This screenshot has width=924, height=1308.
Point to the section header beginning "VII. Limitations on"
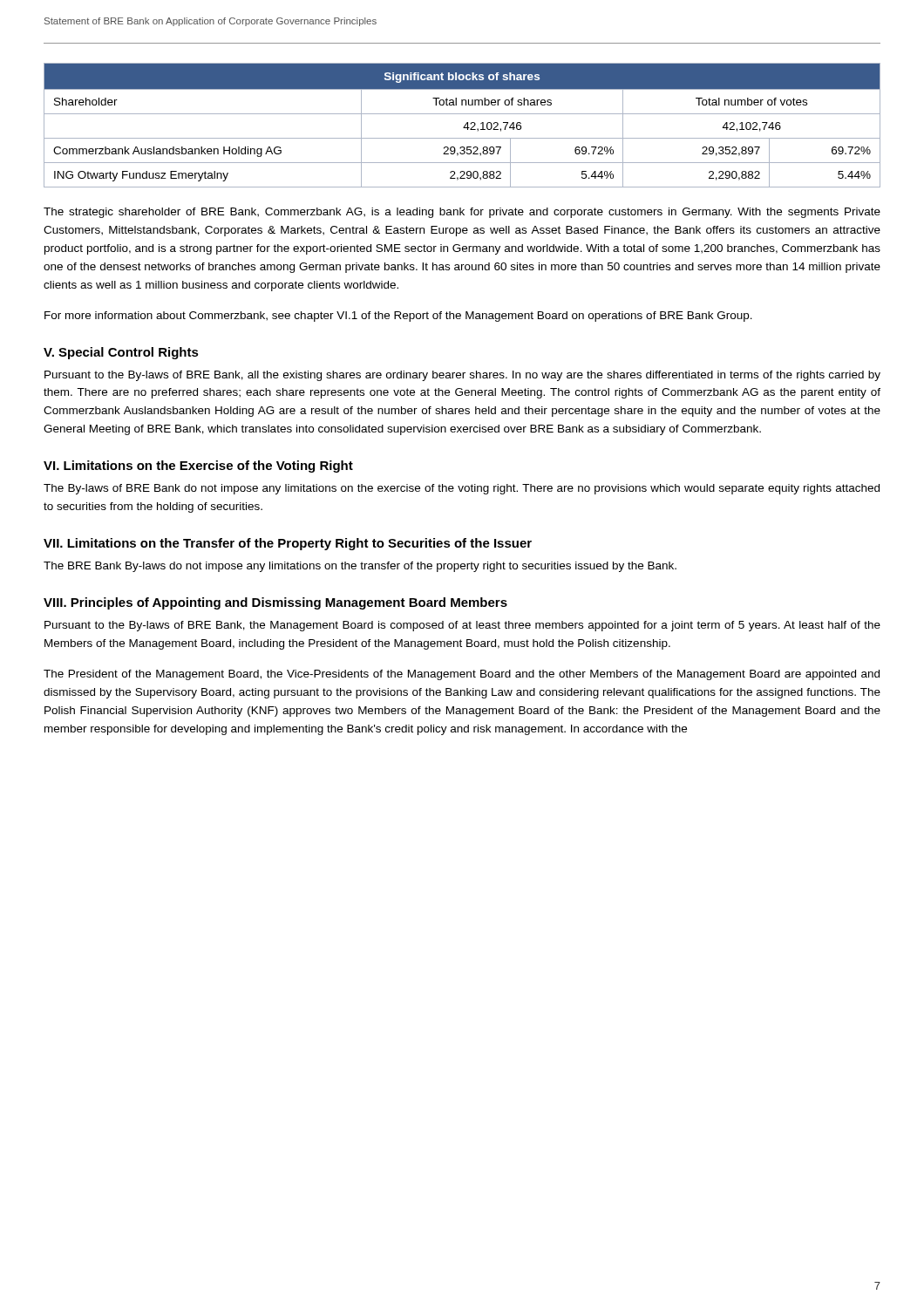[x=288, y=543]
